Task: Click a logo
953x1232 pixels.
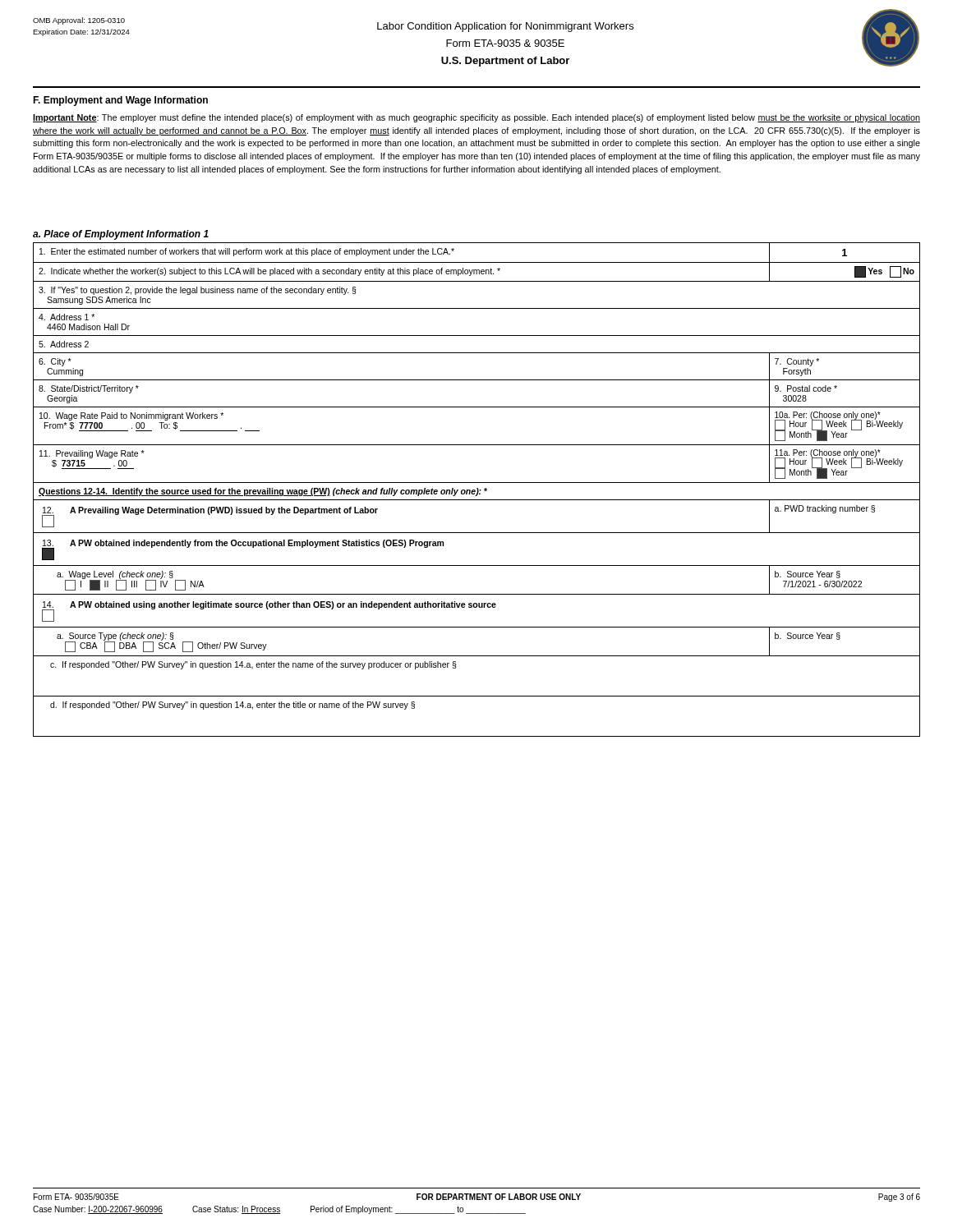Action: 891,38
